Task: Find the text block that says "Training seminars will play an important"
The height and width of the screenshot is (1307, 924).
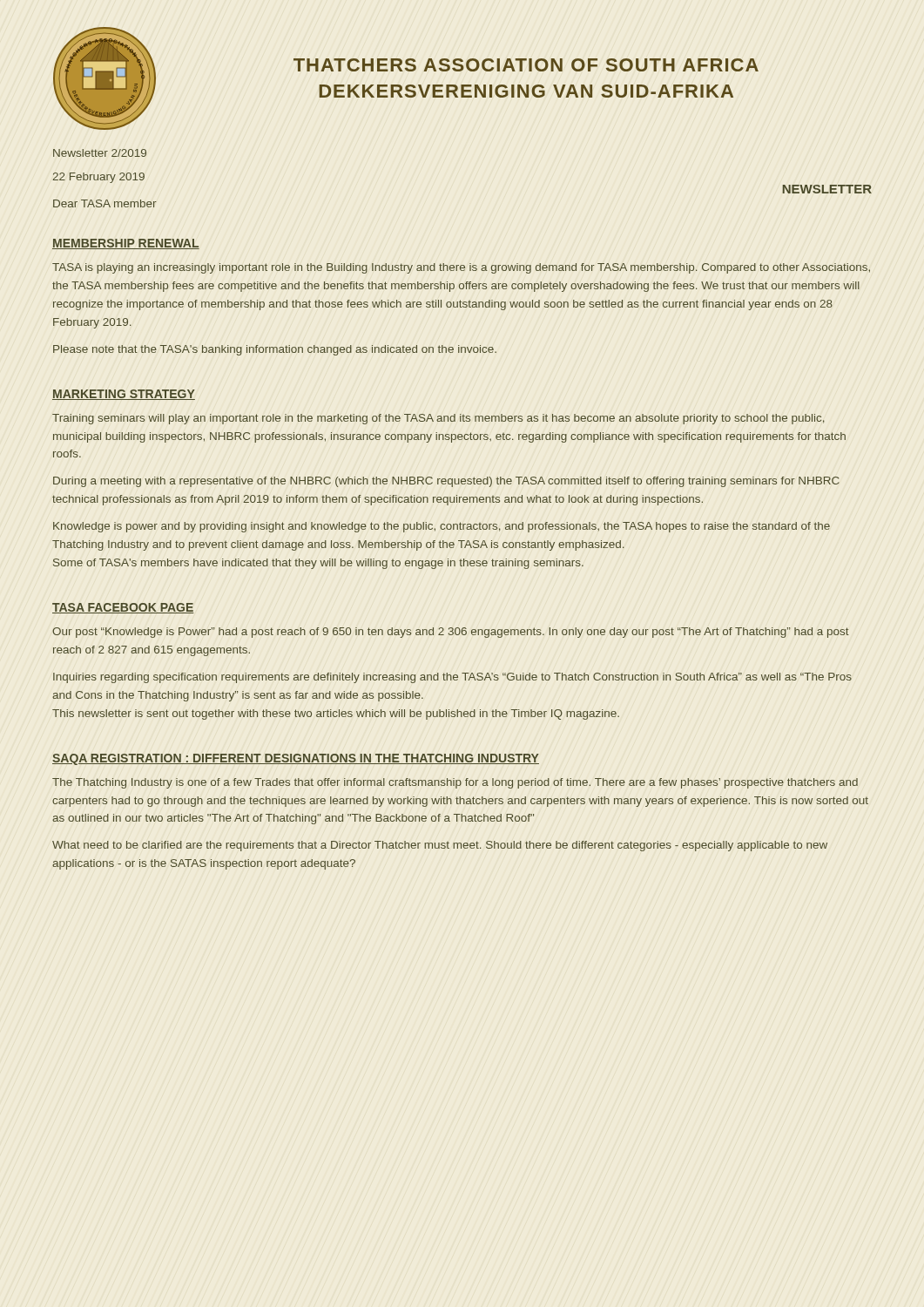Action: pyautogui.click(x=449, y=436)
